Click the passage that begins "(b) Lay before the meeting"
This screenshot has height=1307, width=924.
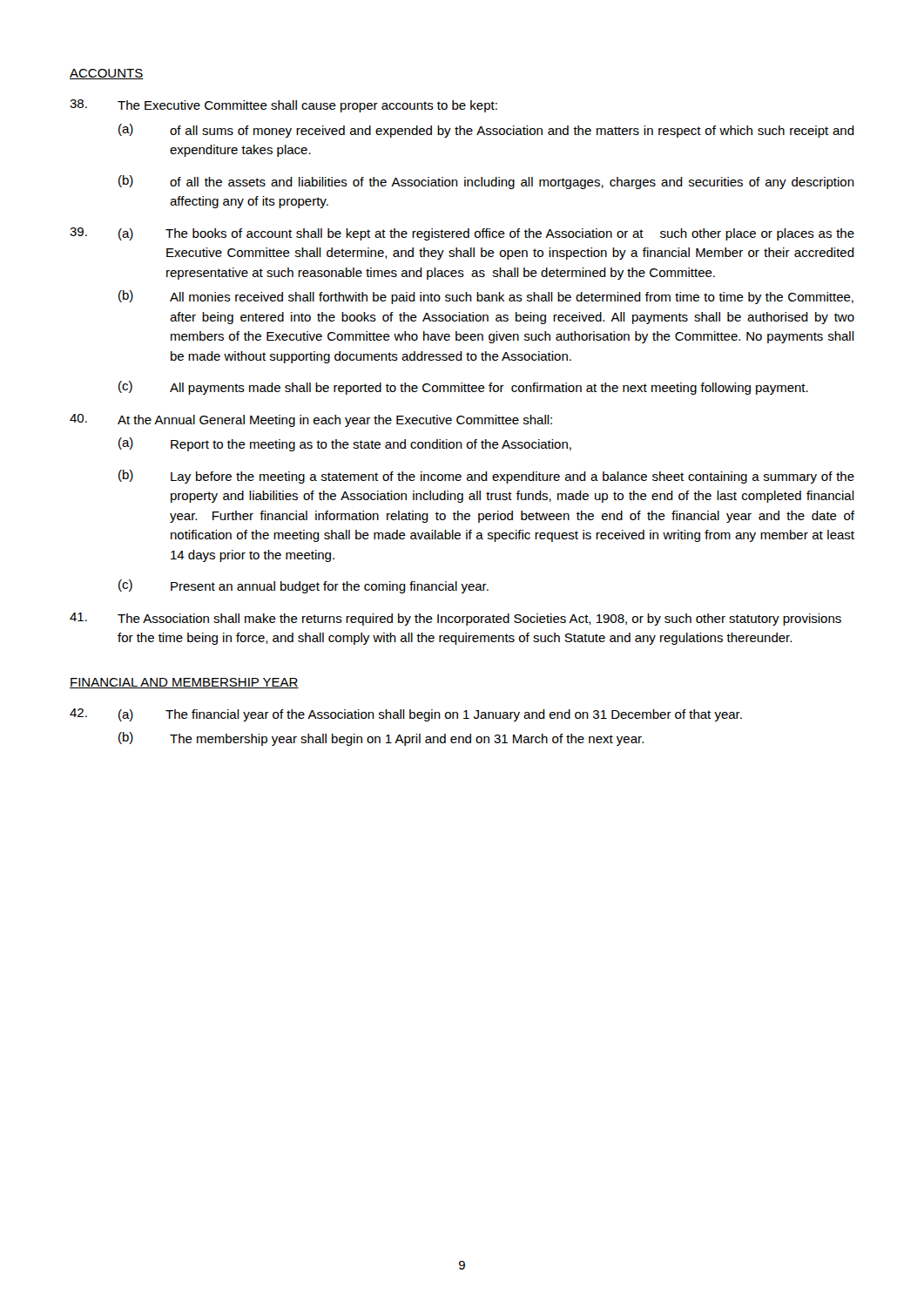point(486,516)
